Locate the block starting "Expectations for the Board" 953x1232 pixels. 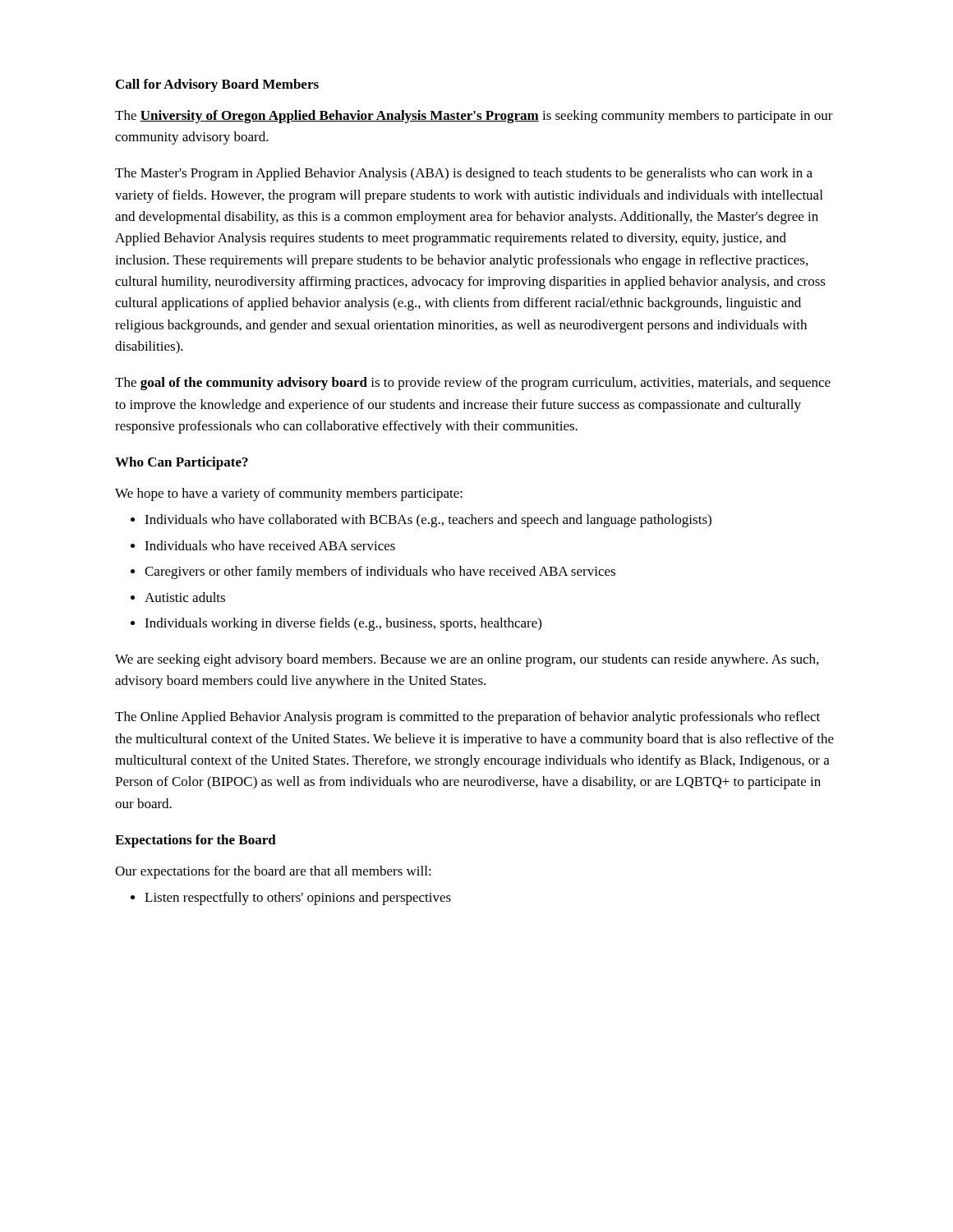click(x=196, y=841)
